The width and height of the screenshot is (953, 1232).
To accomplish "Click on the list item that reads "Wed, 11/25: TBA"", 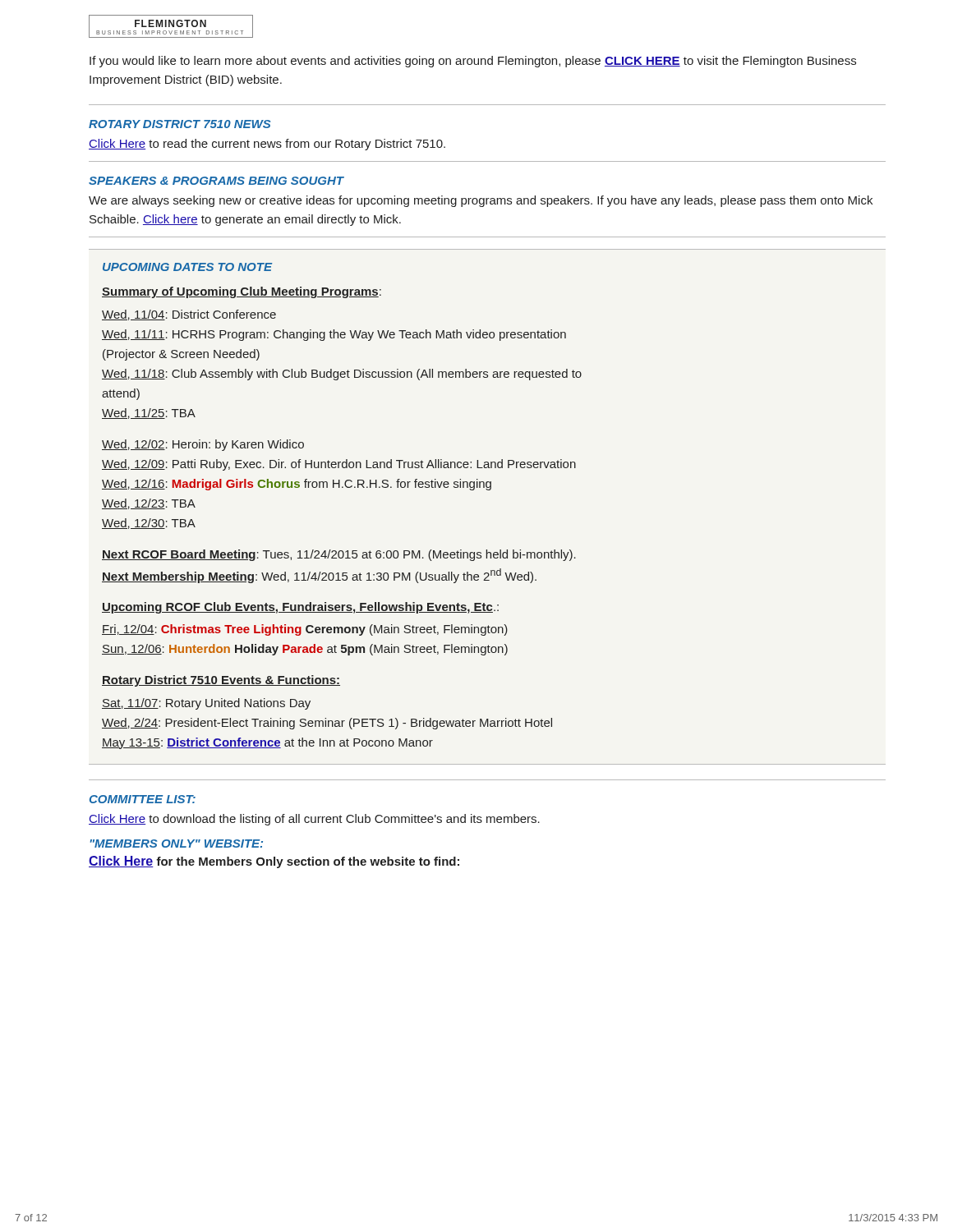I will tap(149, 412).
